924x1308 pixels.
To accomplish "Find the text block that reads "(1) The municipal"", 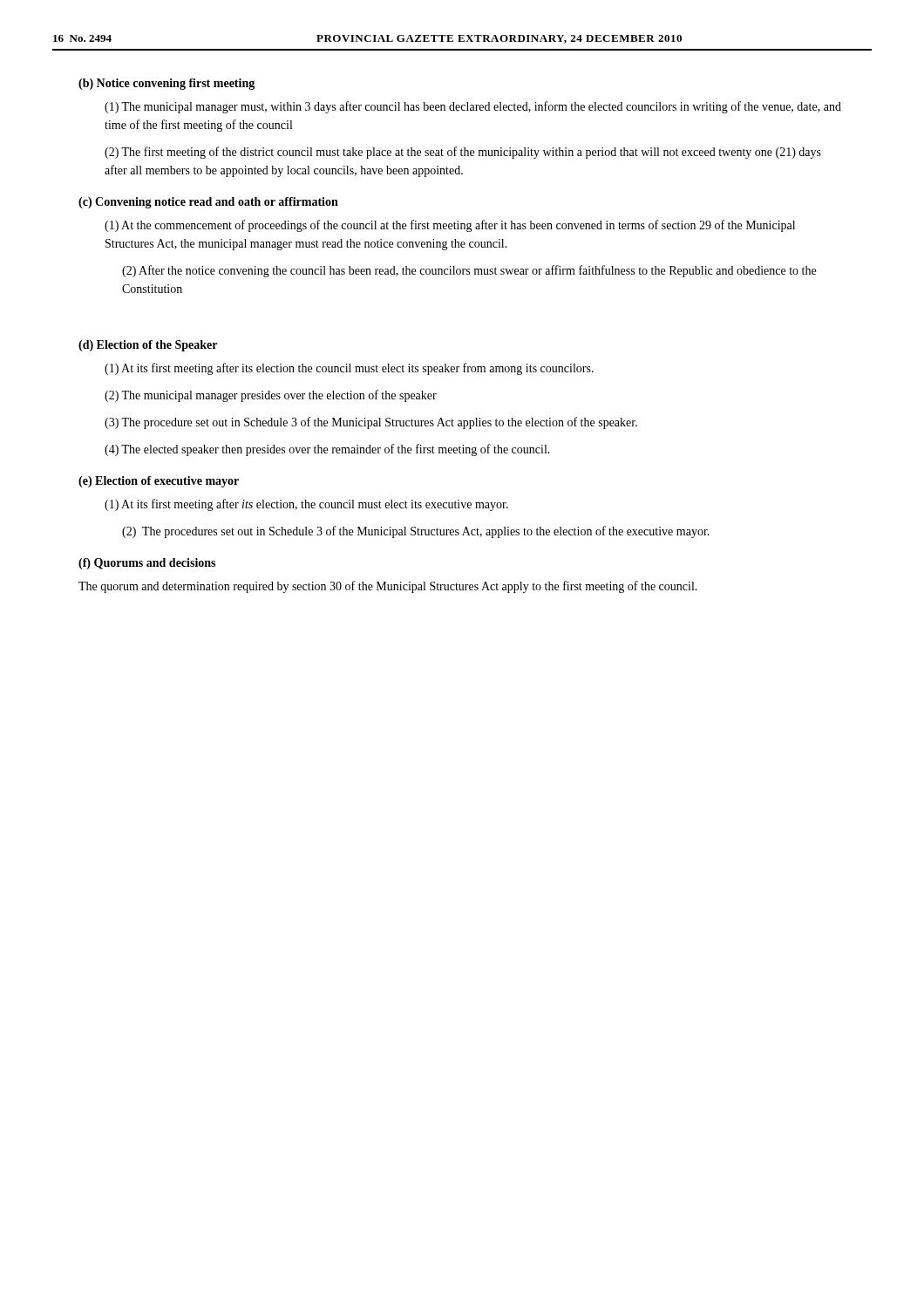I will pos(473,116).
